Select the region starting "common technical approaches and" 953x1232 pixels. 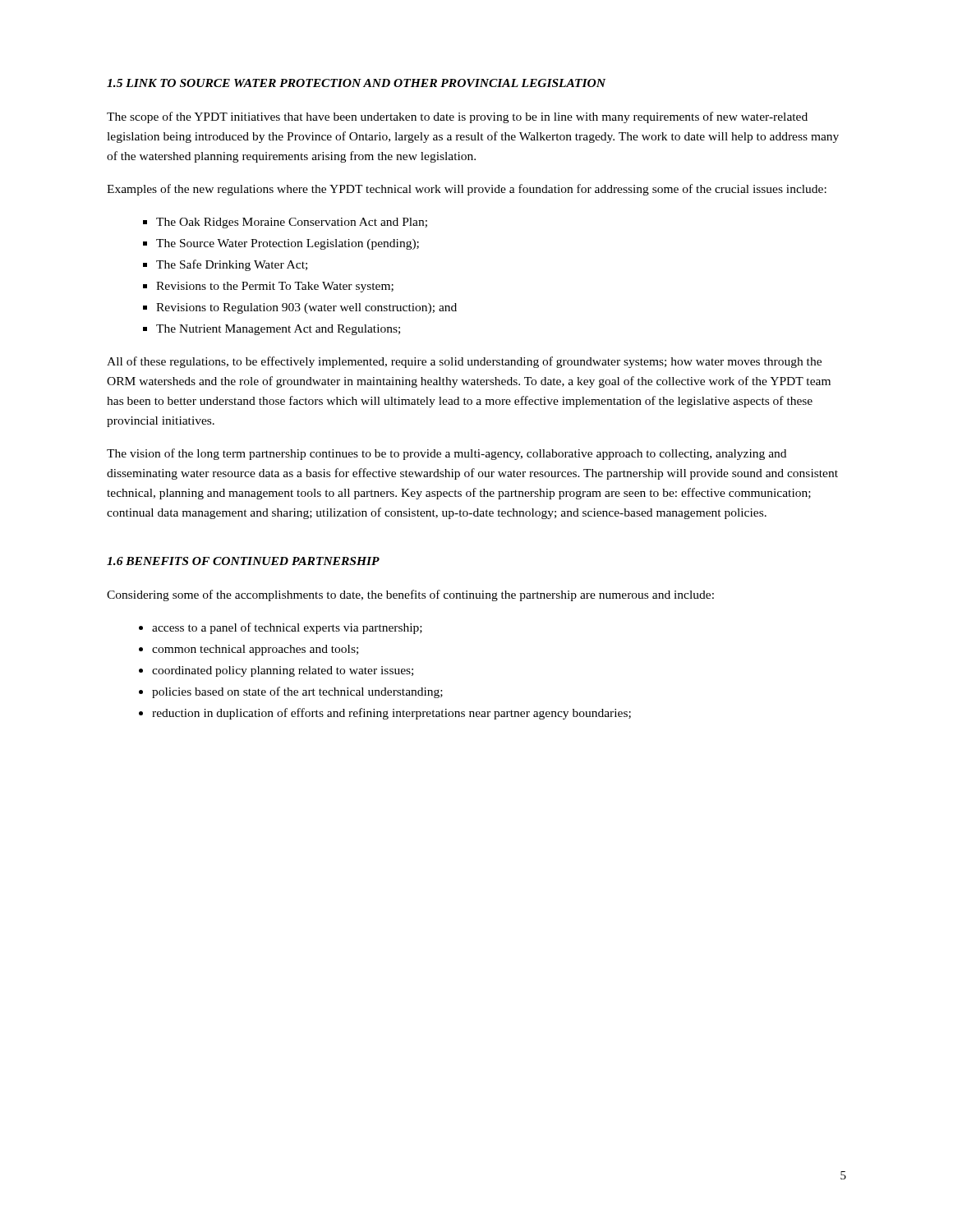point(256,648)
